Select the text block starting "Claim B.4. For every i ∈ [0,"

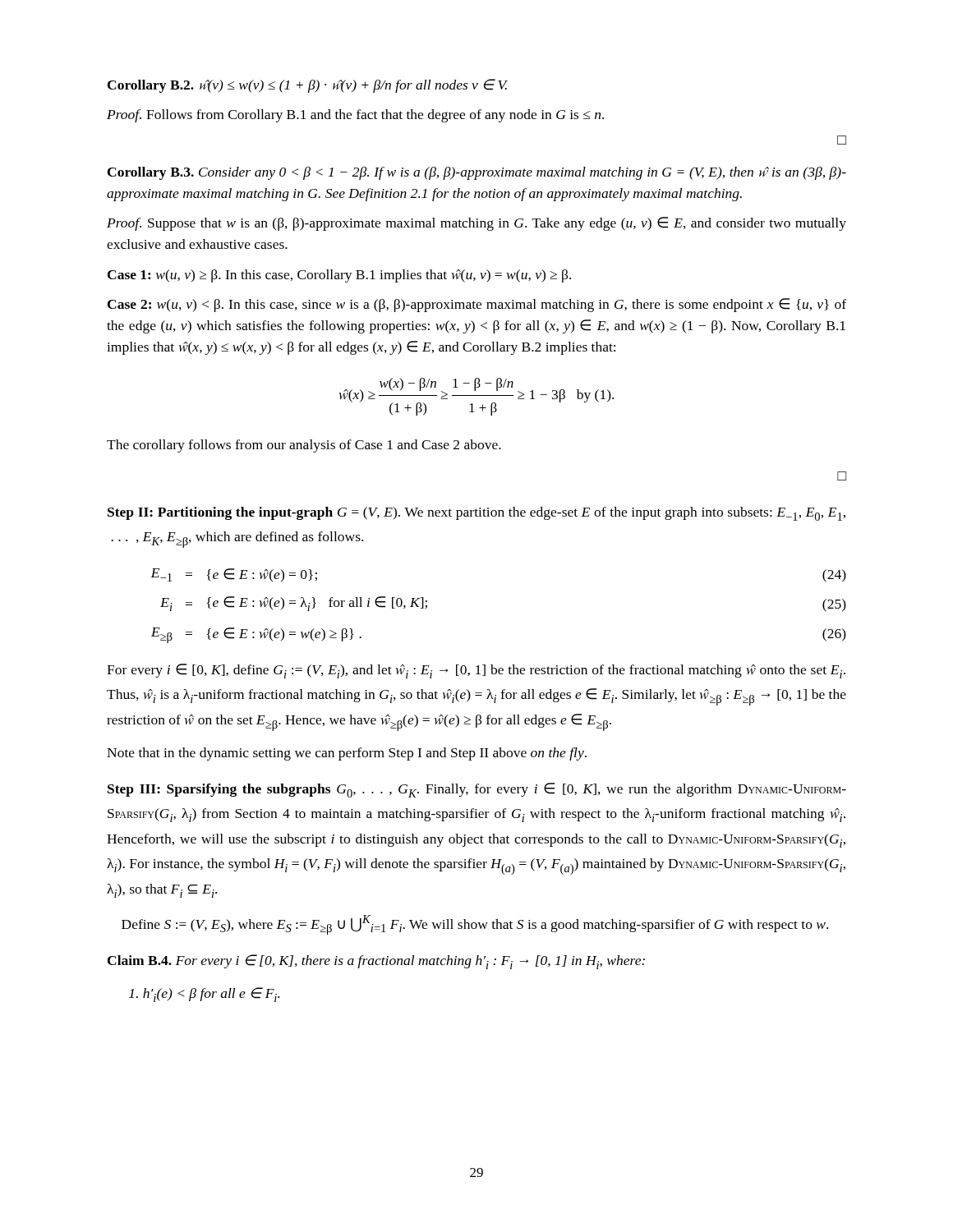coord(476,962)
